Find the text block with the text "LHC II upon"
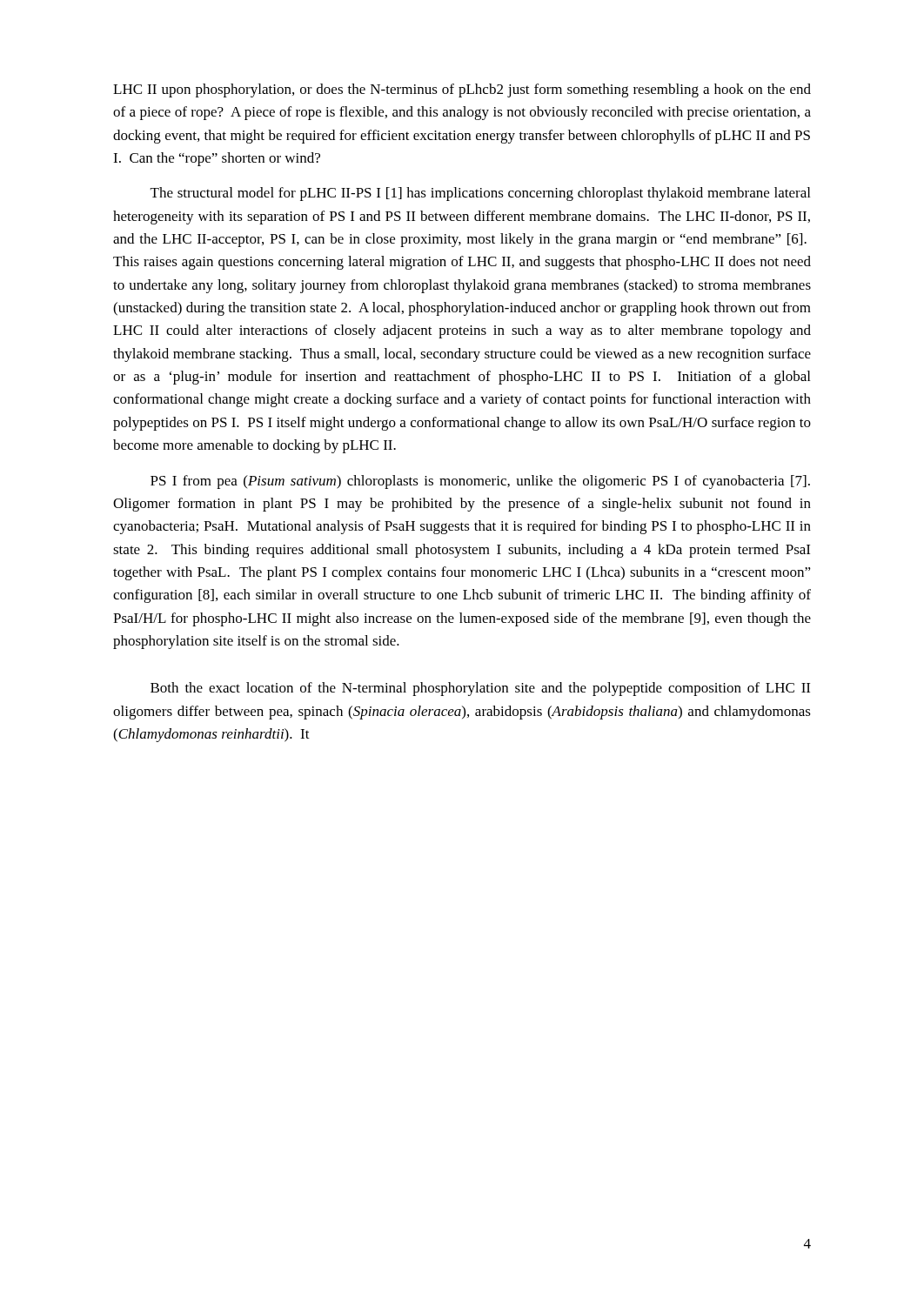924x1305 pixels. point(462,124)
